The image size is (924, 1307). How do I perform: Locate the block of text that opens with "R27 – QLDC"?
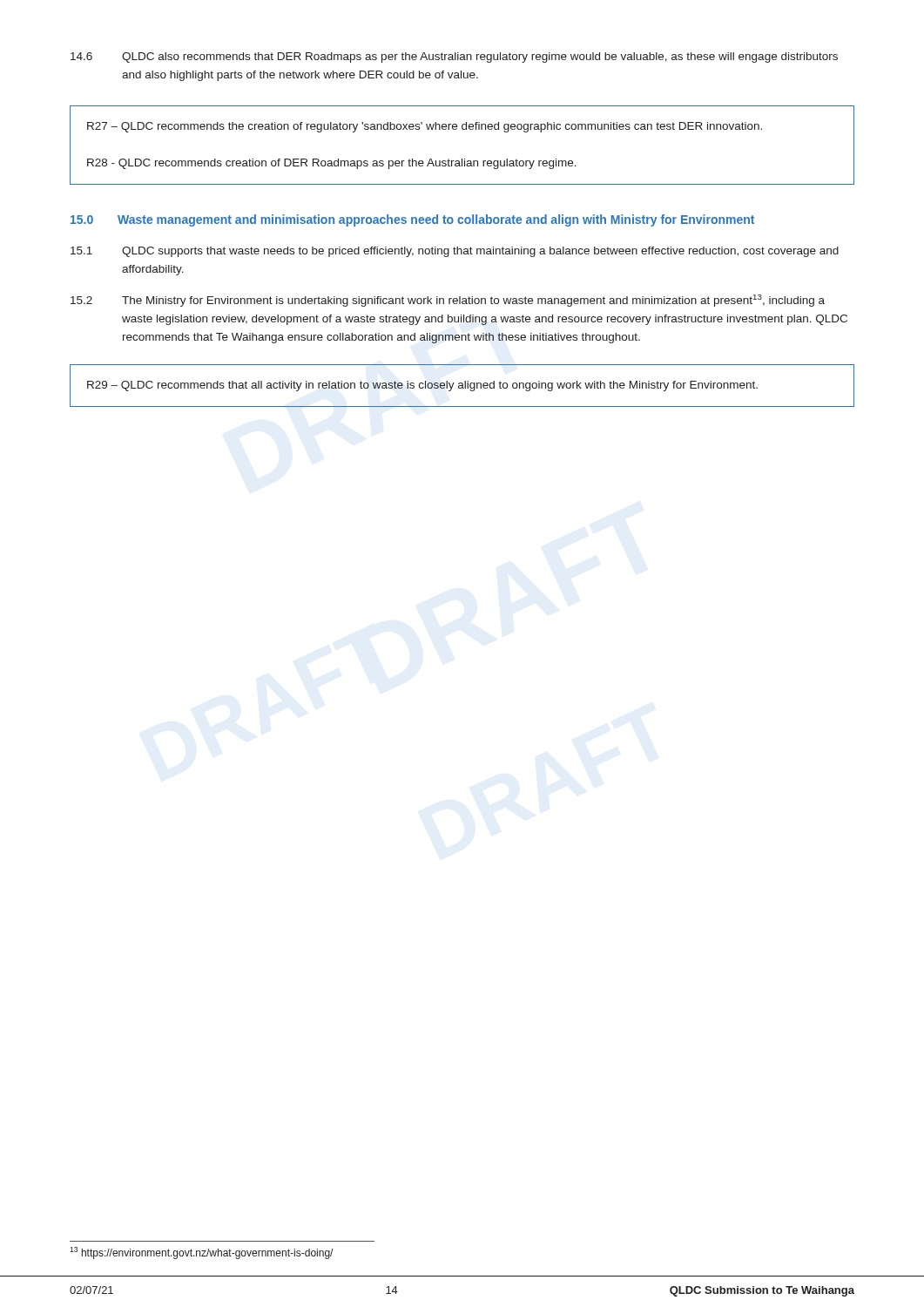(x=425, y=127)
